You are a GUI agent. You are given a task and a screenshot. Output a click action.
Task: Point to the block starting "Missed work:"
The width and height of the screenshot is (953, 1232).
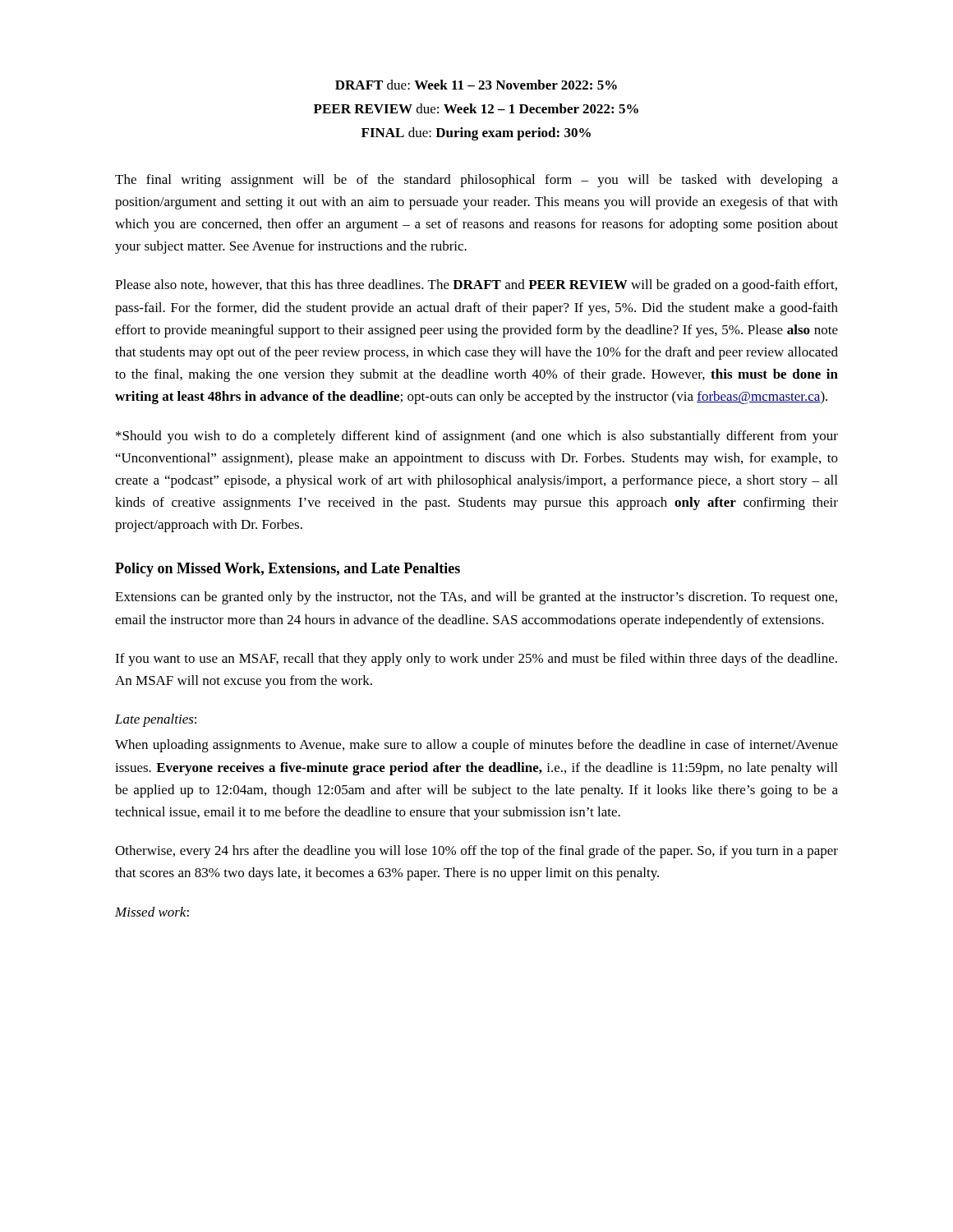click(x=152, y=912)
